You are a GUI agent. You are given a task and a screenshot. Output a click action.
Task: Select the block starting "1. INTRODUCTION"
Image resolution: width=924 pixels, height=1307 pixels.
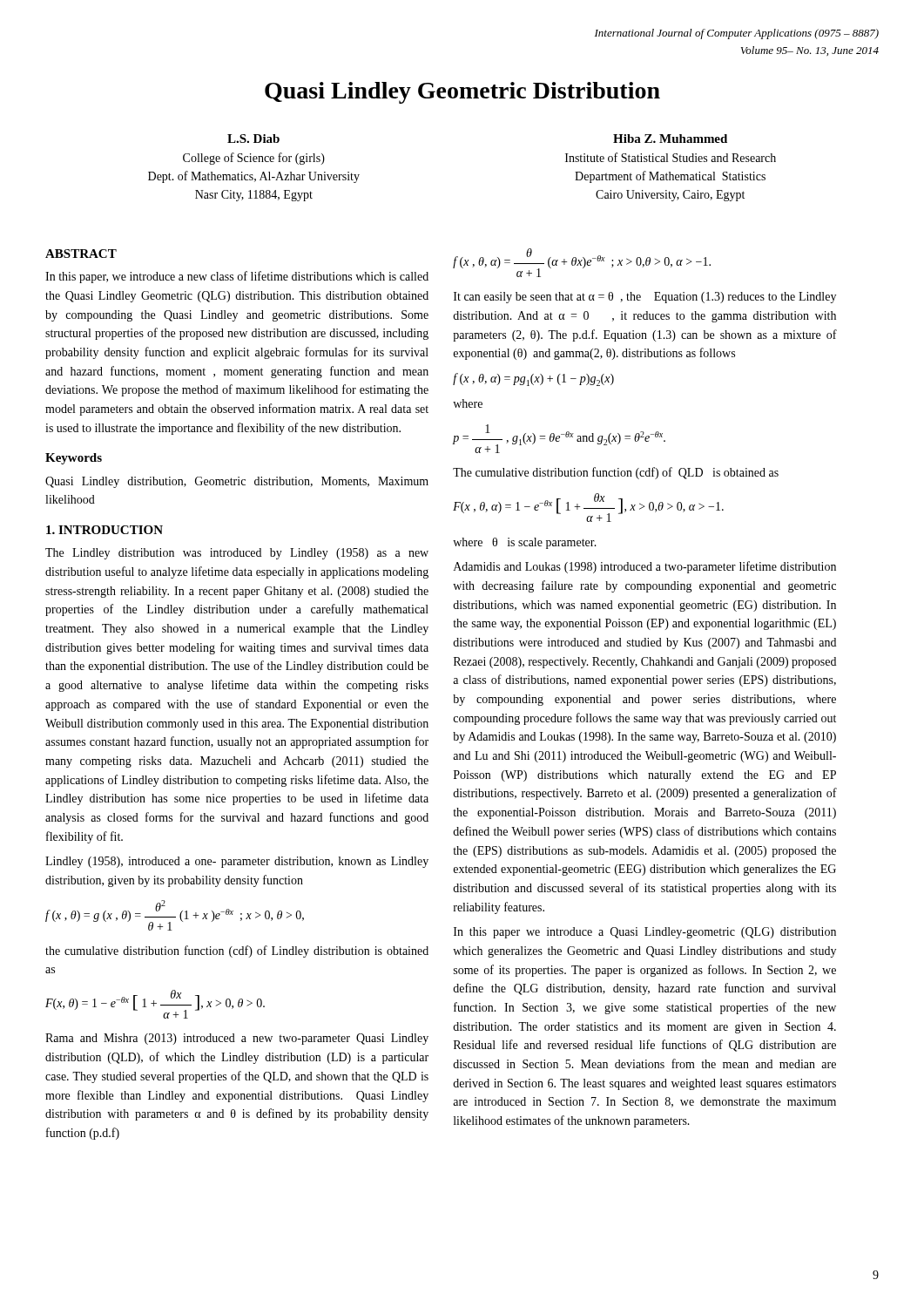point(104,530)
